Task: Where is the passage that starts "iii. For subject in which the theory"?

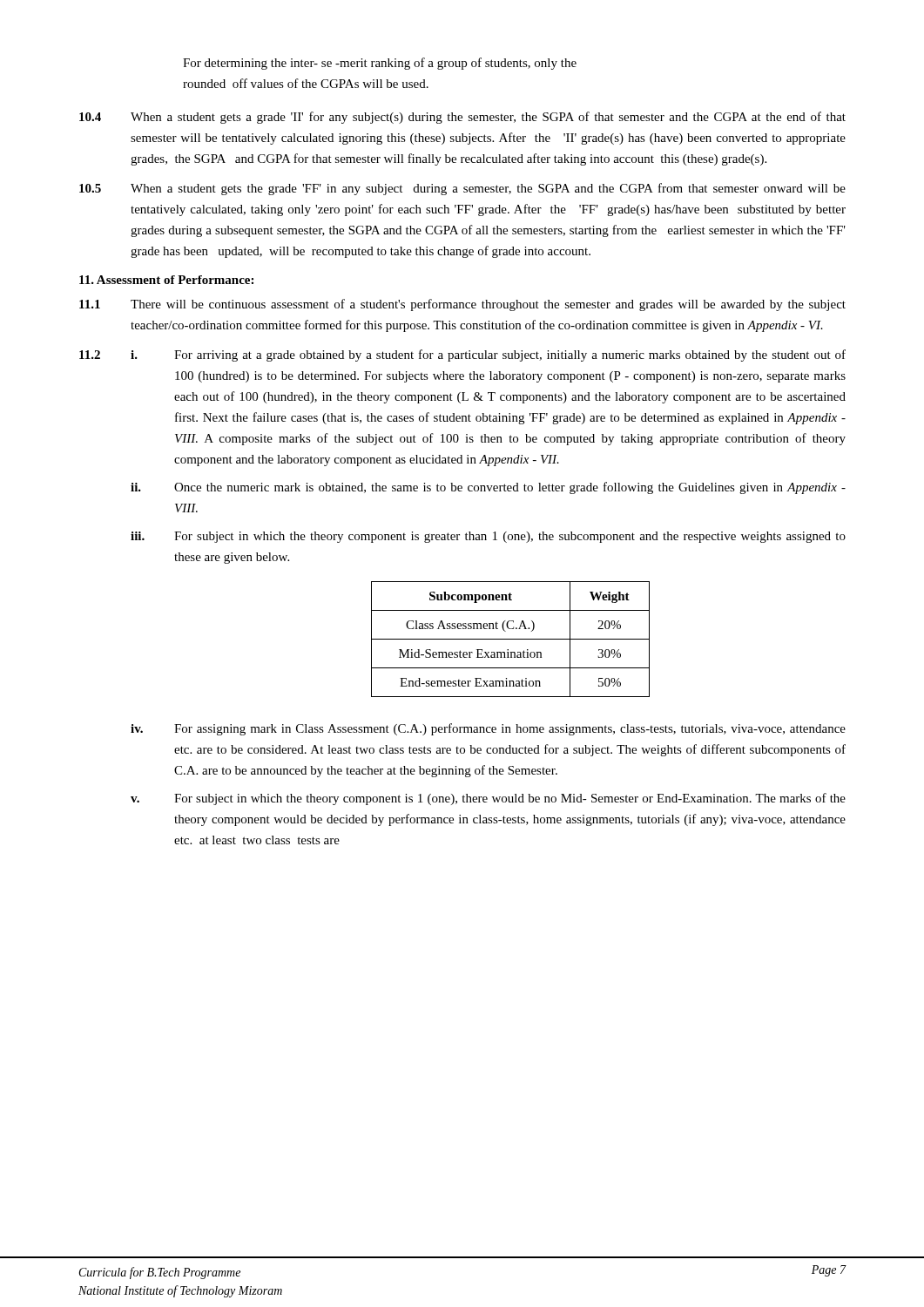Action: coord(488,618)
